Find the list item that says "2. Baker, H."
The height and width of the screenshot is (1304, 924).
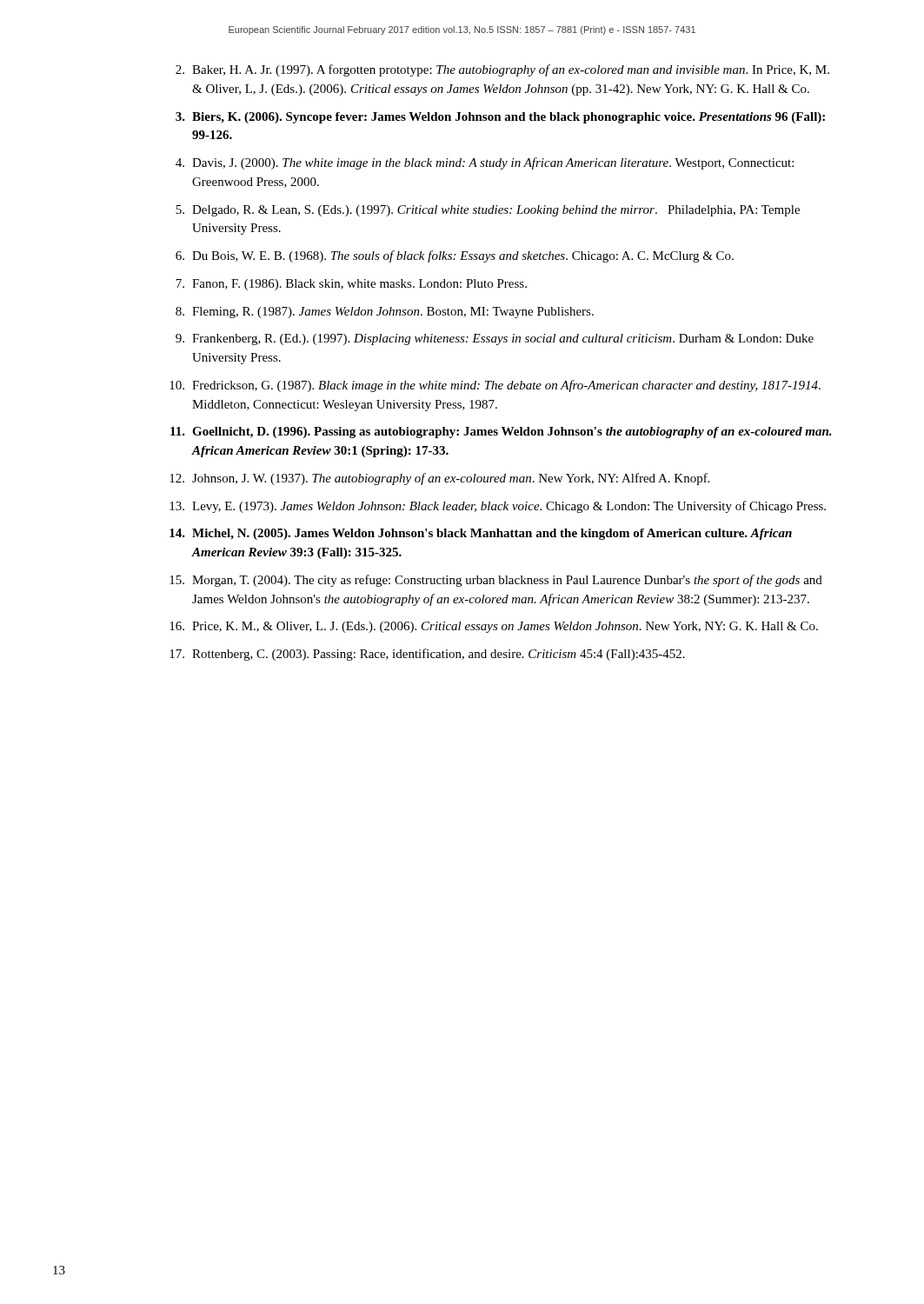click(495, 80)
